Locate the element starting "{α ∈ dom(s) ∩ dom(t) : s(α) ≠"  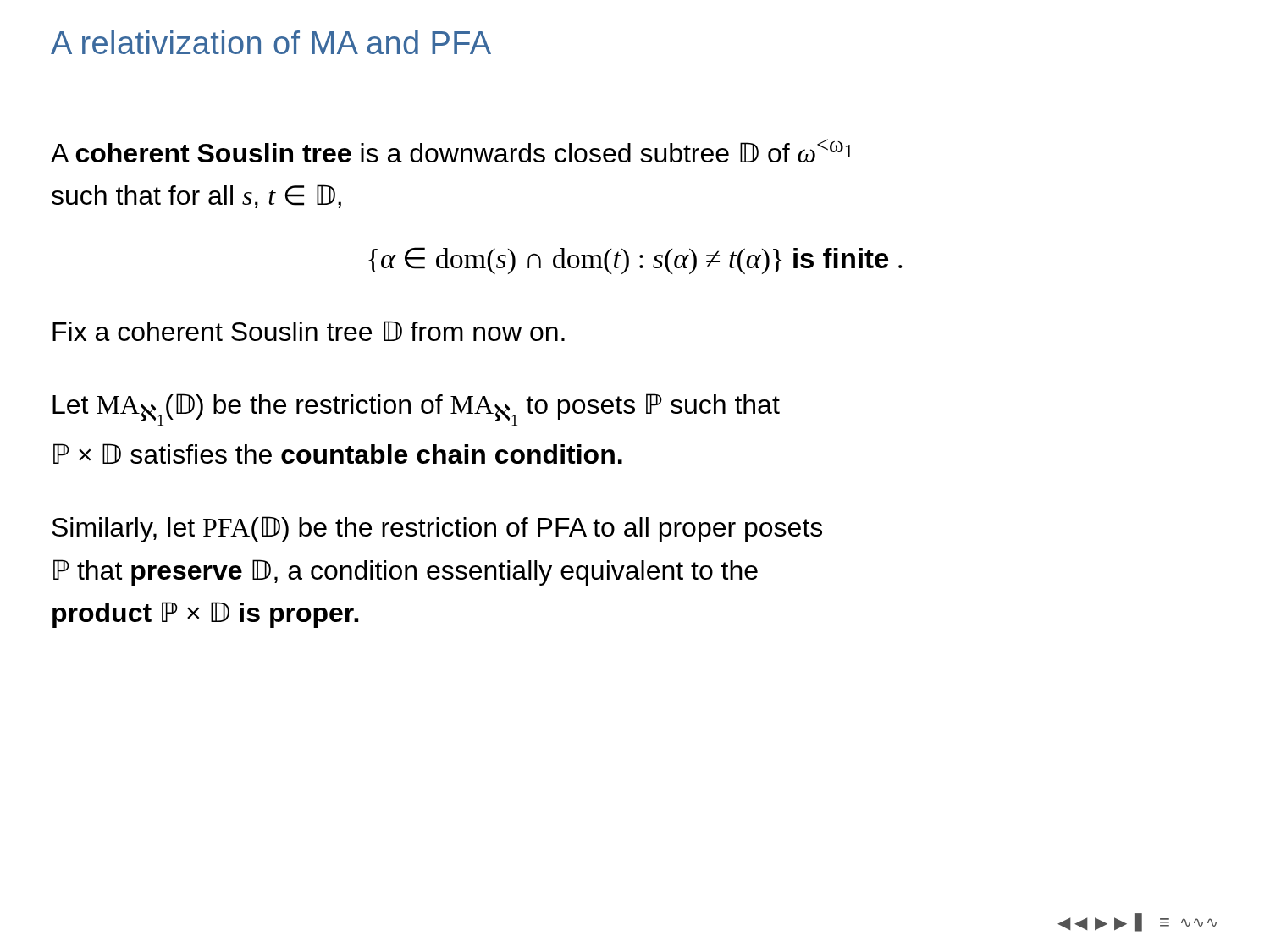tap(635, 258)
